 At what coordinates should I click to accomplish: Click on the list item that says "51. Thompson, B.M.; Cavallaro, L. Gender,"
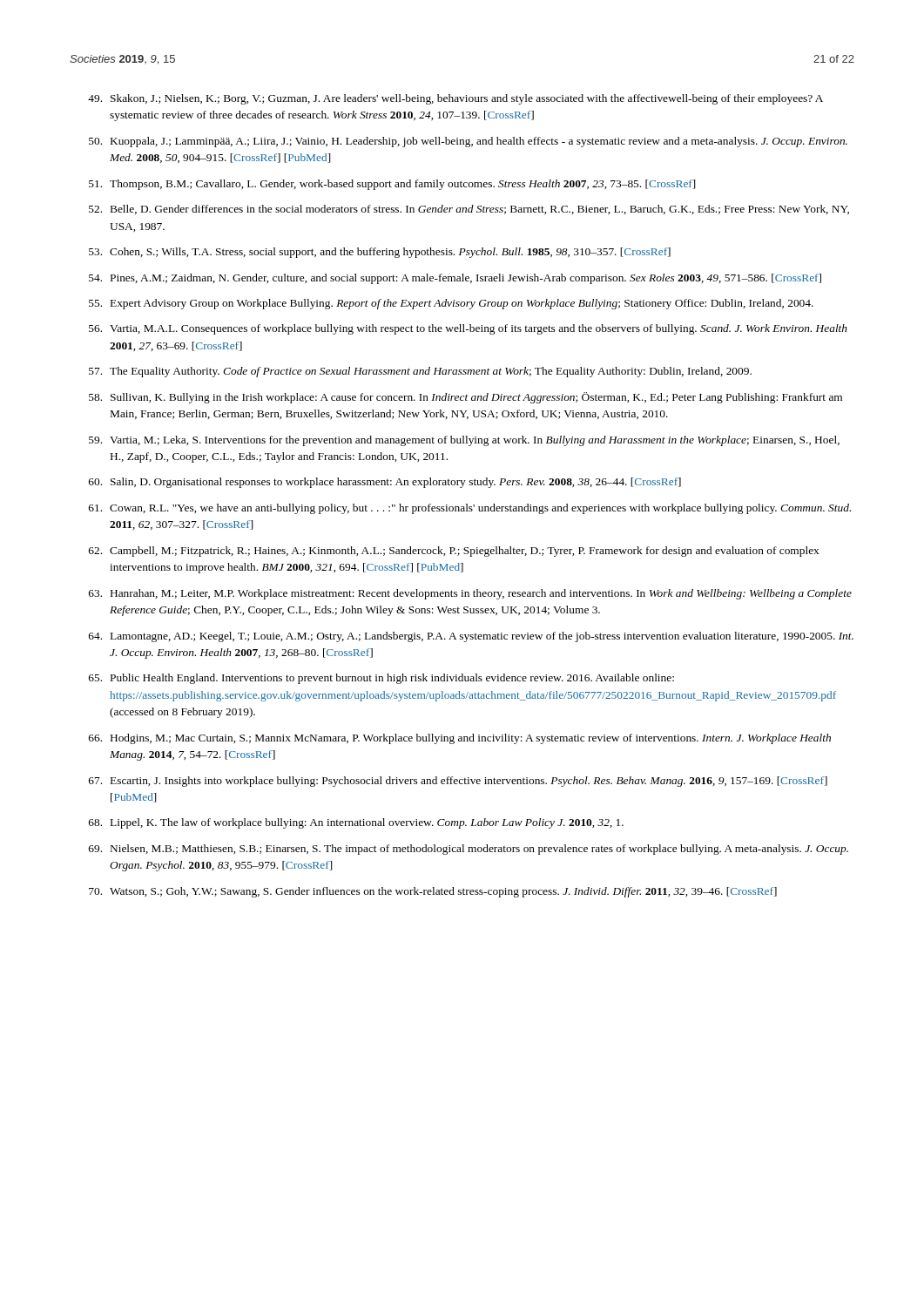point(462,183)
